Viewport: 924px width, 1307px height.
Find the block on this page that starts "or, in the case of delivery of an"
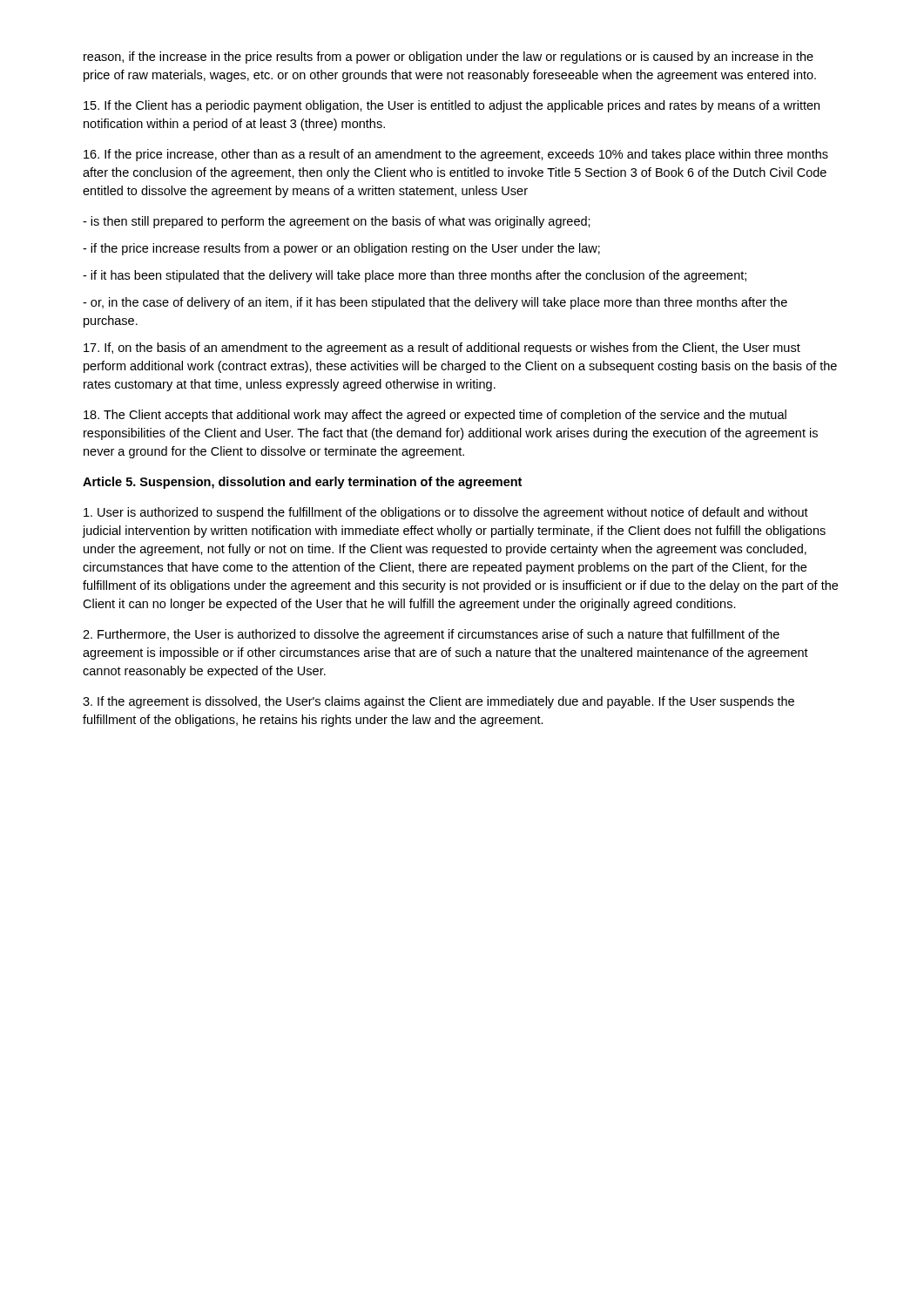[x=435, y=312]
